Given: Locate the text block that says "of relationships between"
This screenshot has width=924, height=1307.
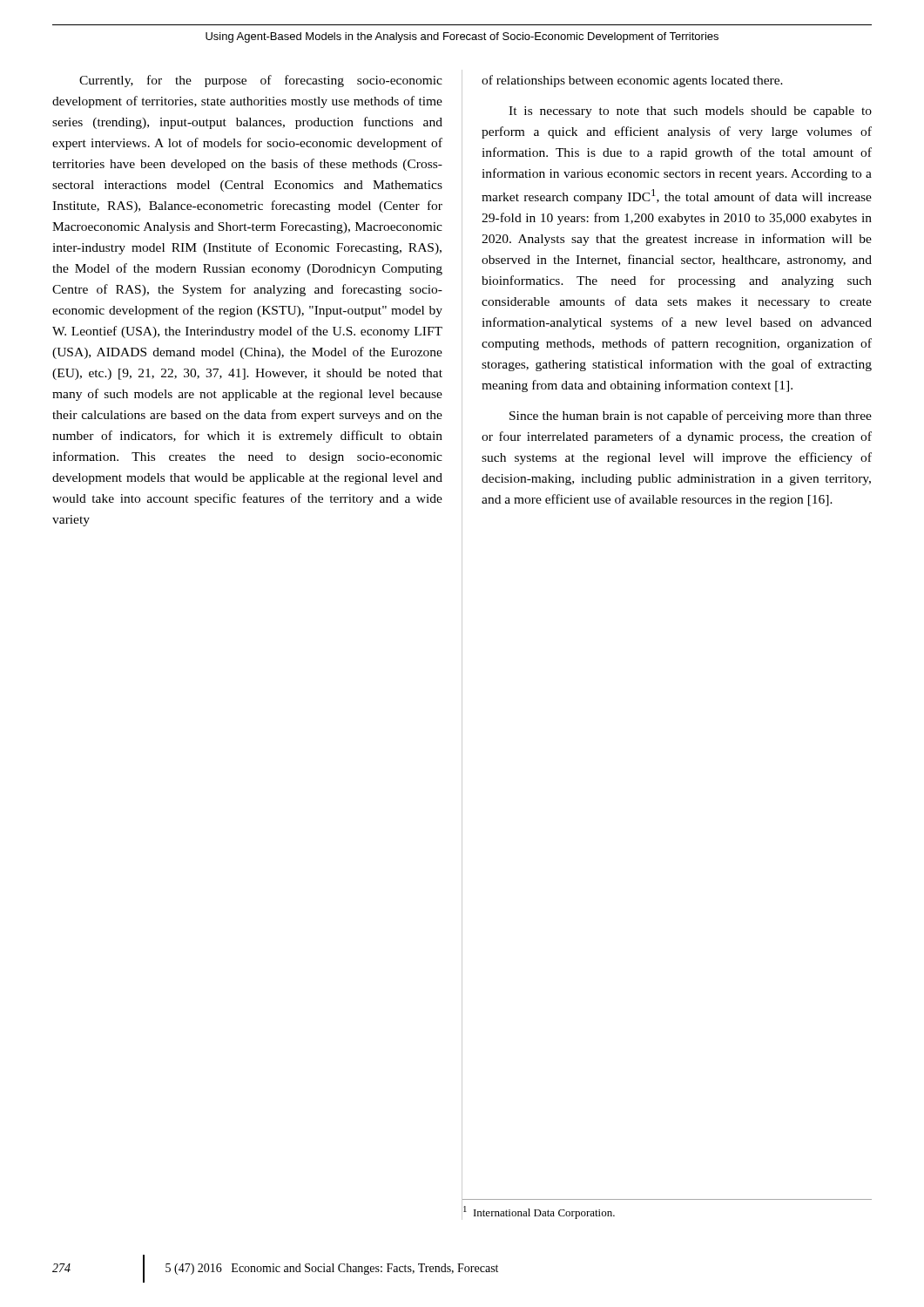Looking at the screenshot, I should [x=677, y=290].
